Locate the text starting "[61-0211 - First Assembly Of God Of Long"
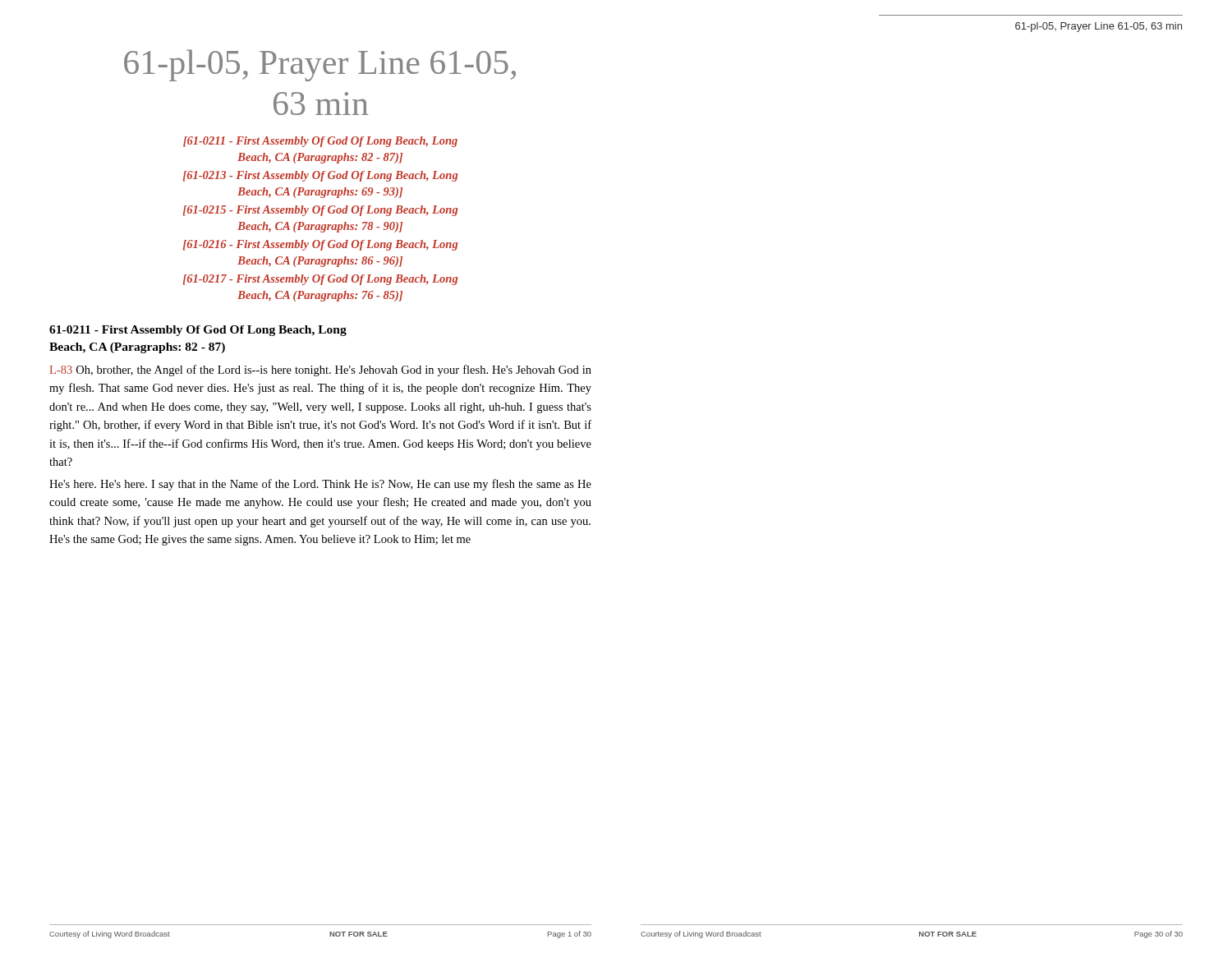Image resolution: width=1232 pixels, height=953 pixels. click(x=320, y=149)
